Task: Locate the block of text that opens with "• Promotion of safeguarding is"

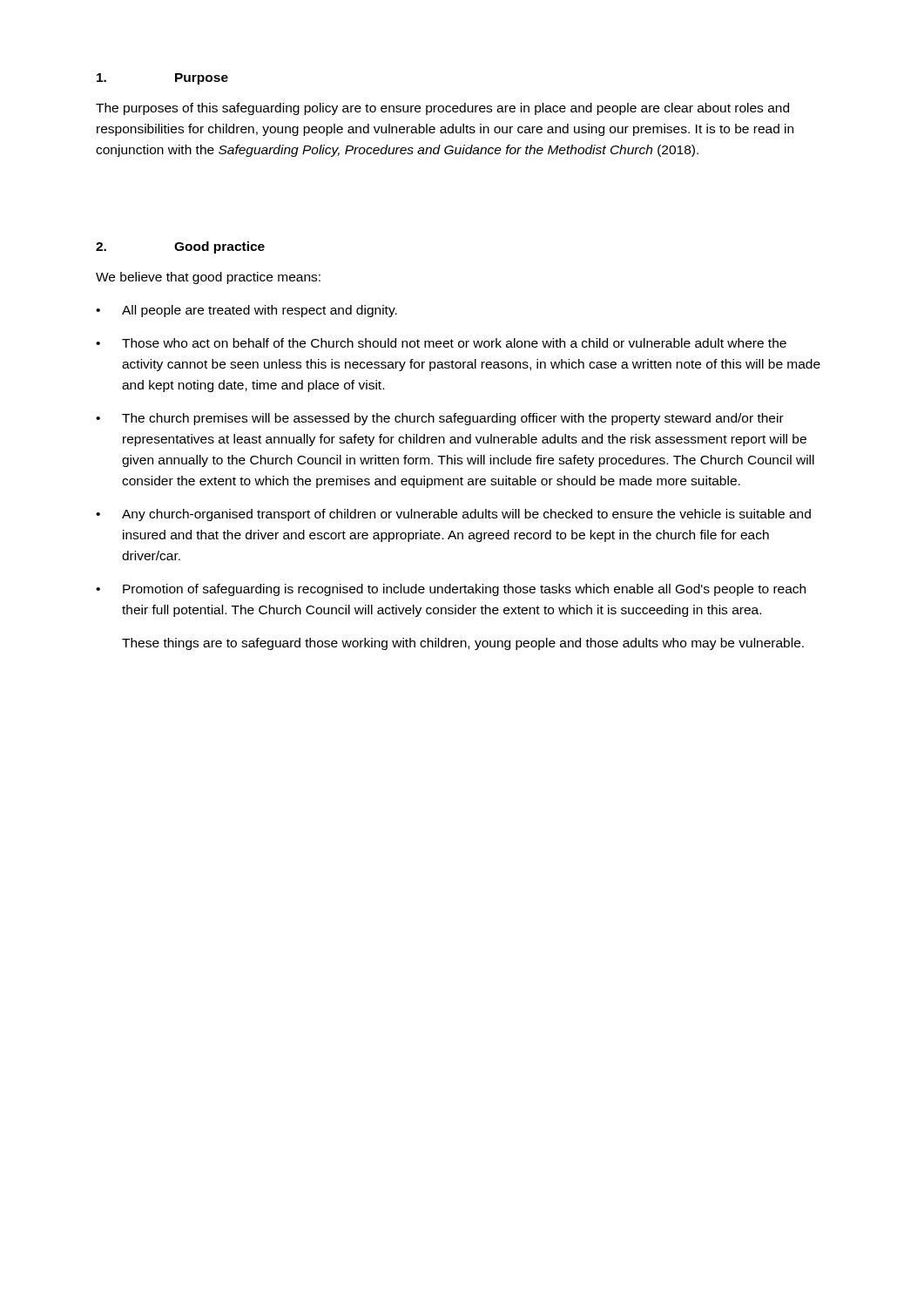Action: 462,600
